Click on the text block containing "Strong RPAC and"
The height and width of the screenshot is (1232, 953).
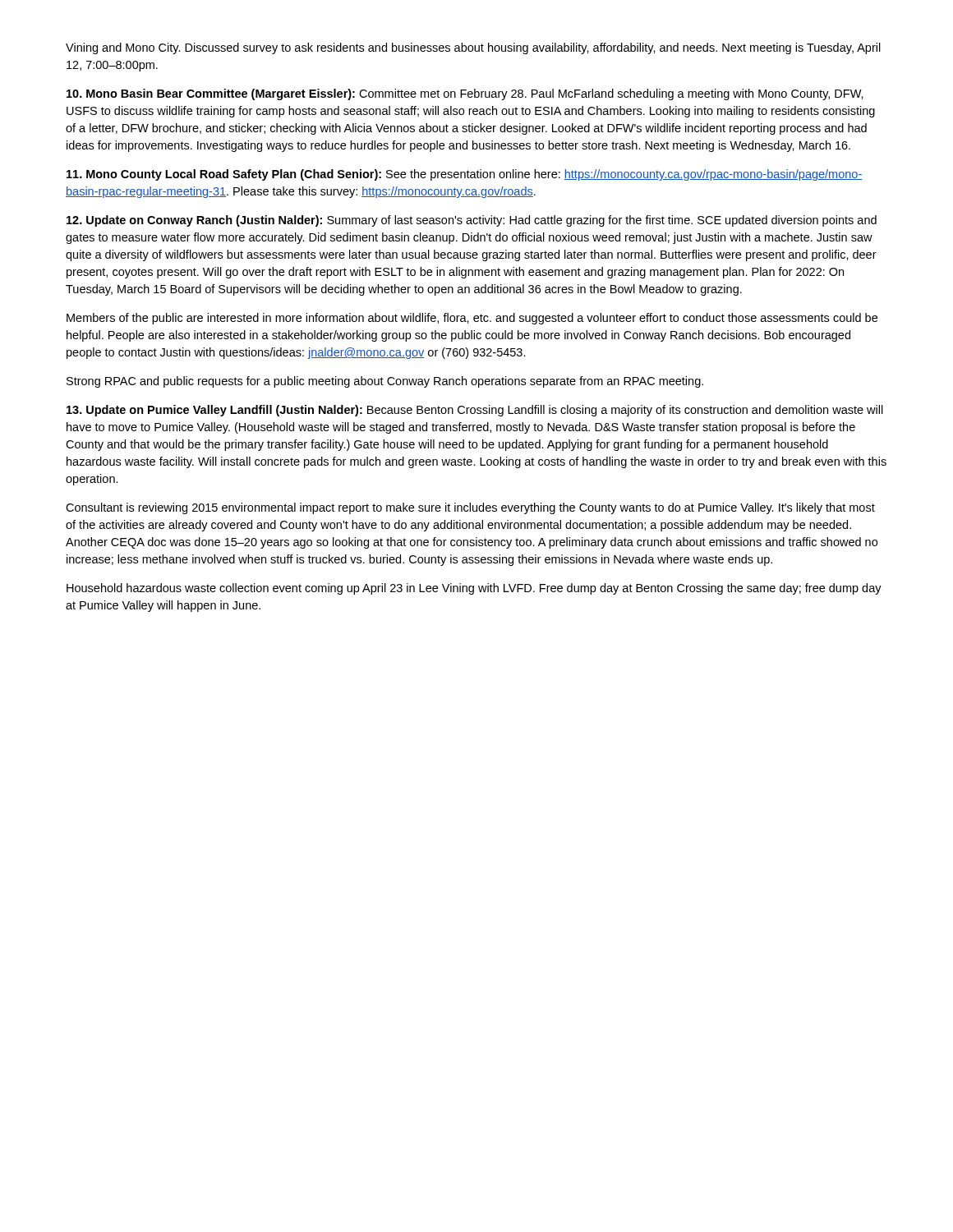[x=385, y=381]
